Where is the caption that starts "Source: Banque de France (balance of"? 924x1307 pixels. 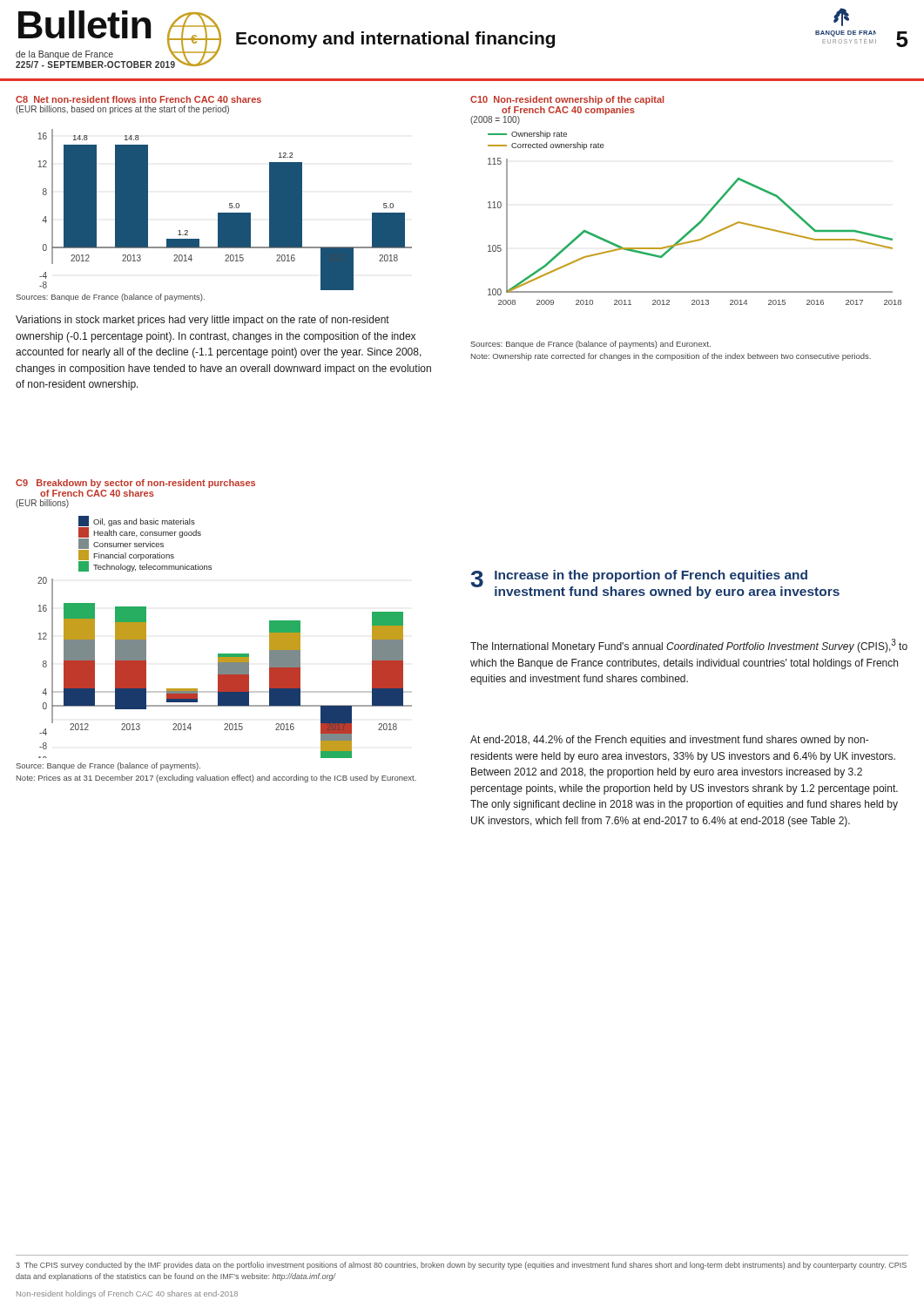[216, 771]
